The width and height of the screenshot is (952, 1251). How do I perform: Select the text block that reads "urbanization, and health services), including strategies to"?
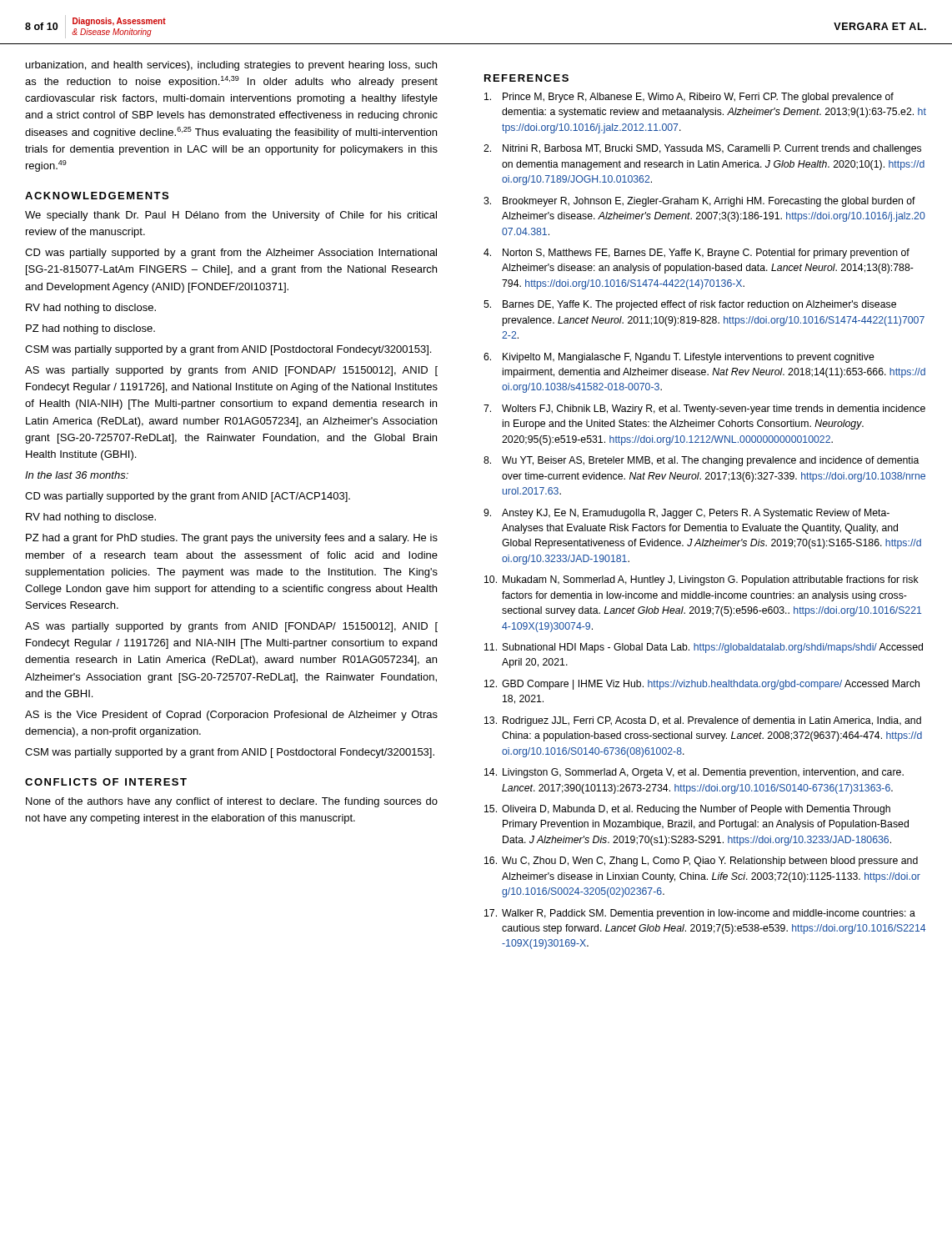(x=231, y=115)
